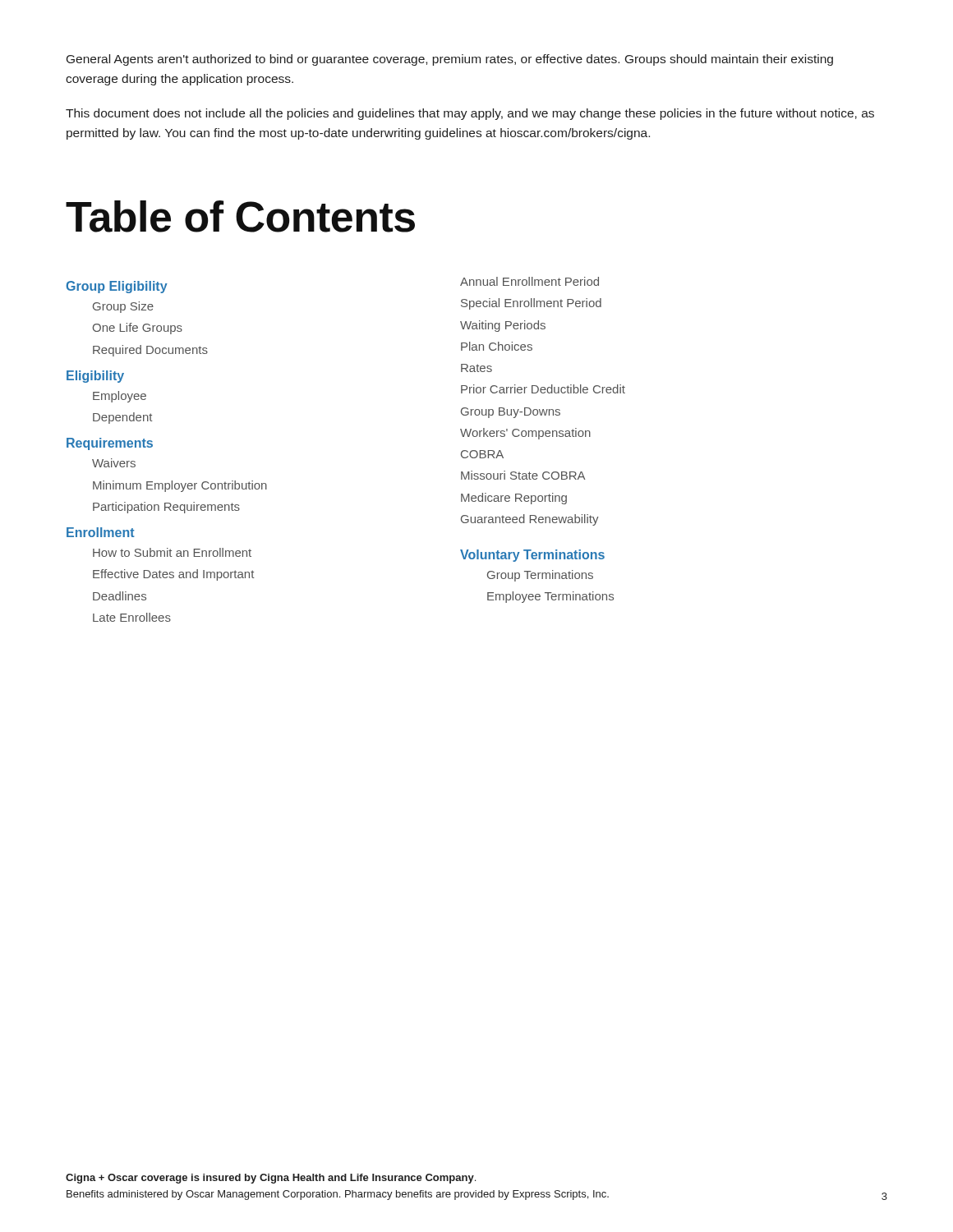Screen dimensions: 1232x953
Task: Locate the list item that says "Participation Requirements"
Action: tap(166, 506)
